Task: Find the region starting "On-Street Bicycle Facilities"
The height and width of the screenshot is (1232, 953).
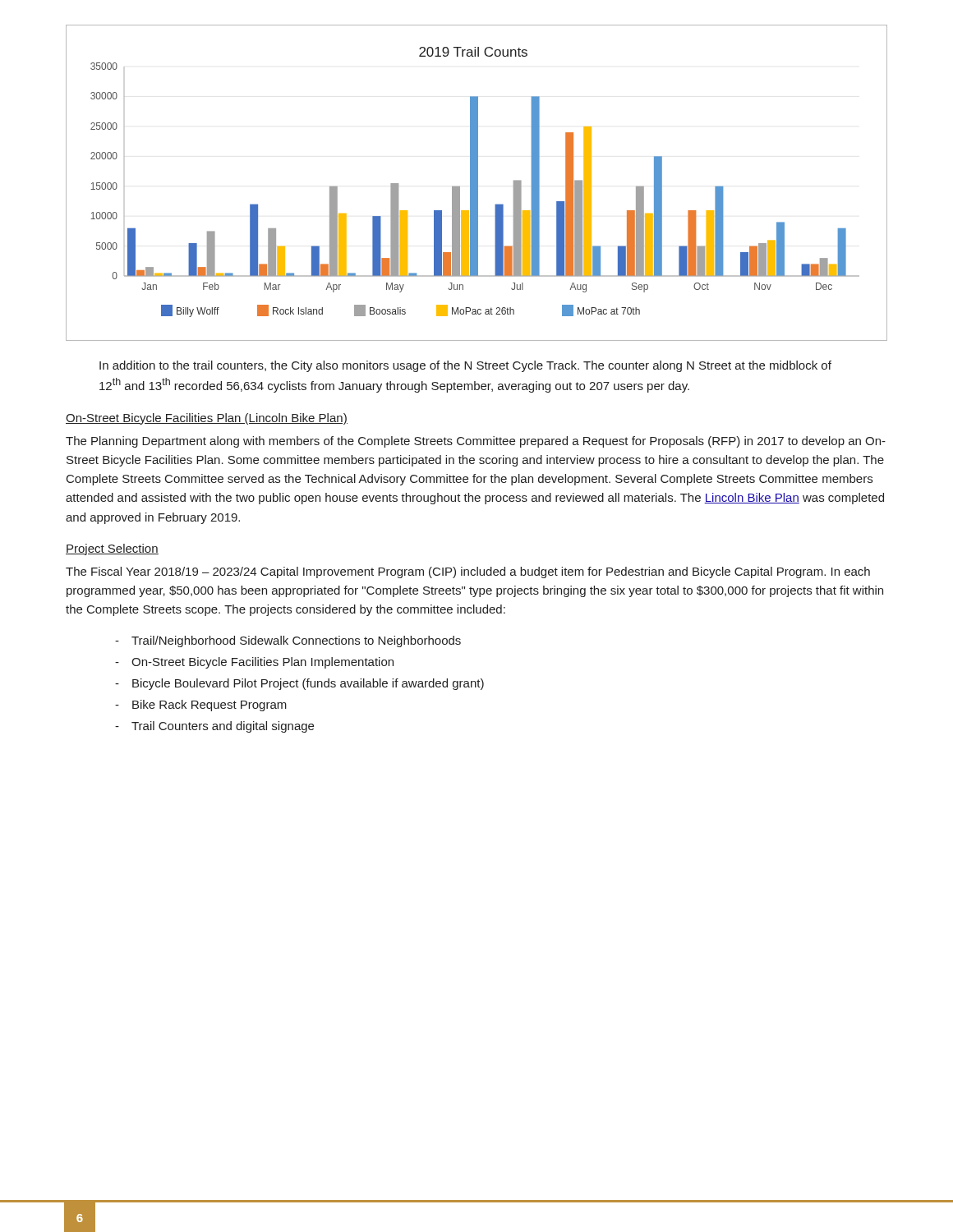Action: coord(206,417)
